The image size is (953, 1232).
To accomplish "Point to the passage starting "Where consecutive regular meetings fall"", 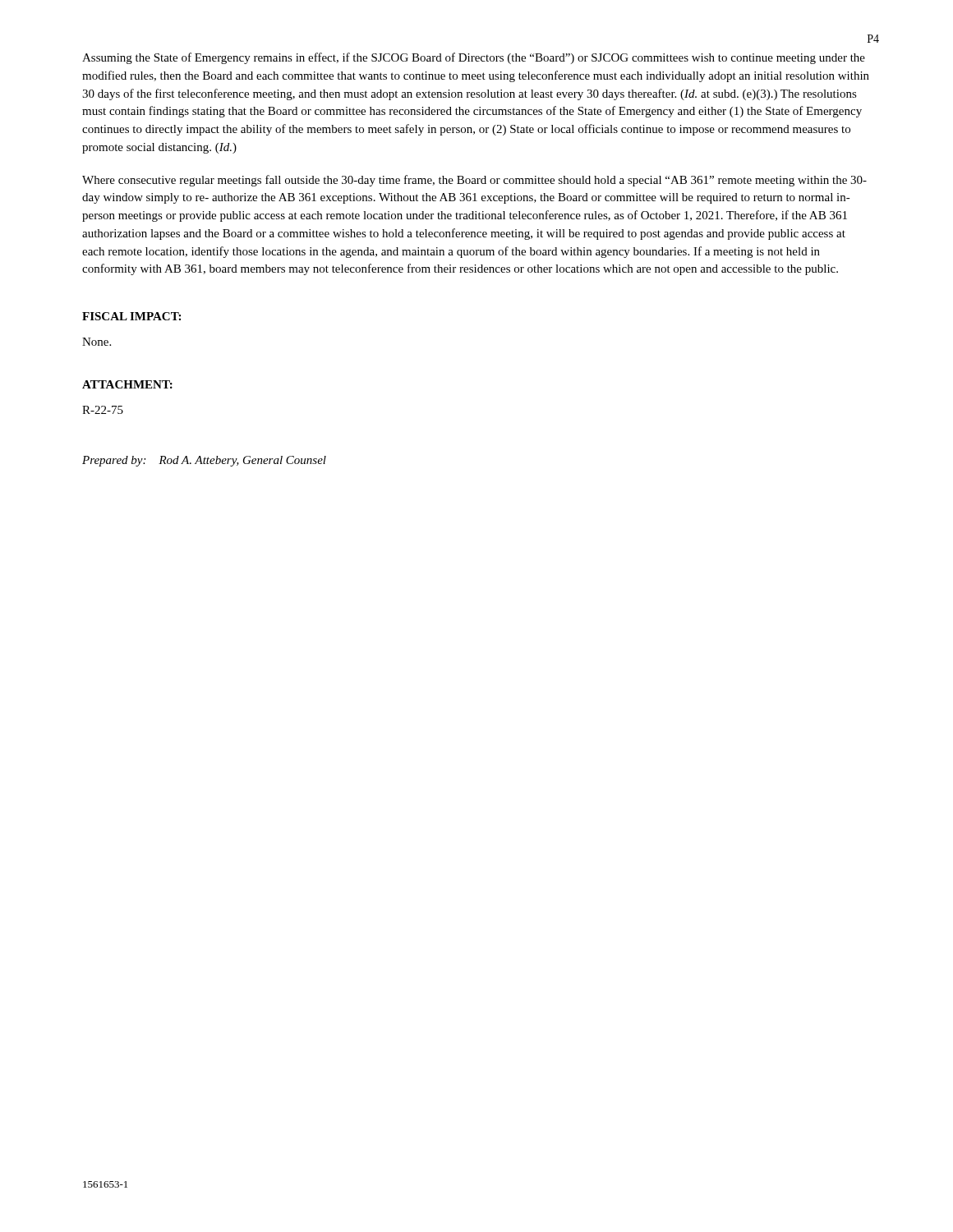I will tap(474, 224).
